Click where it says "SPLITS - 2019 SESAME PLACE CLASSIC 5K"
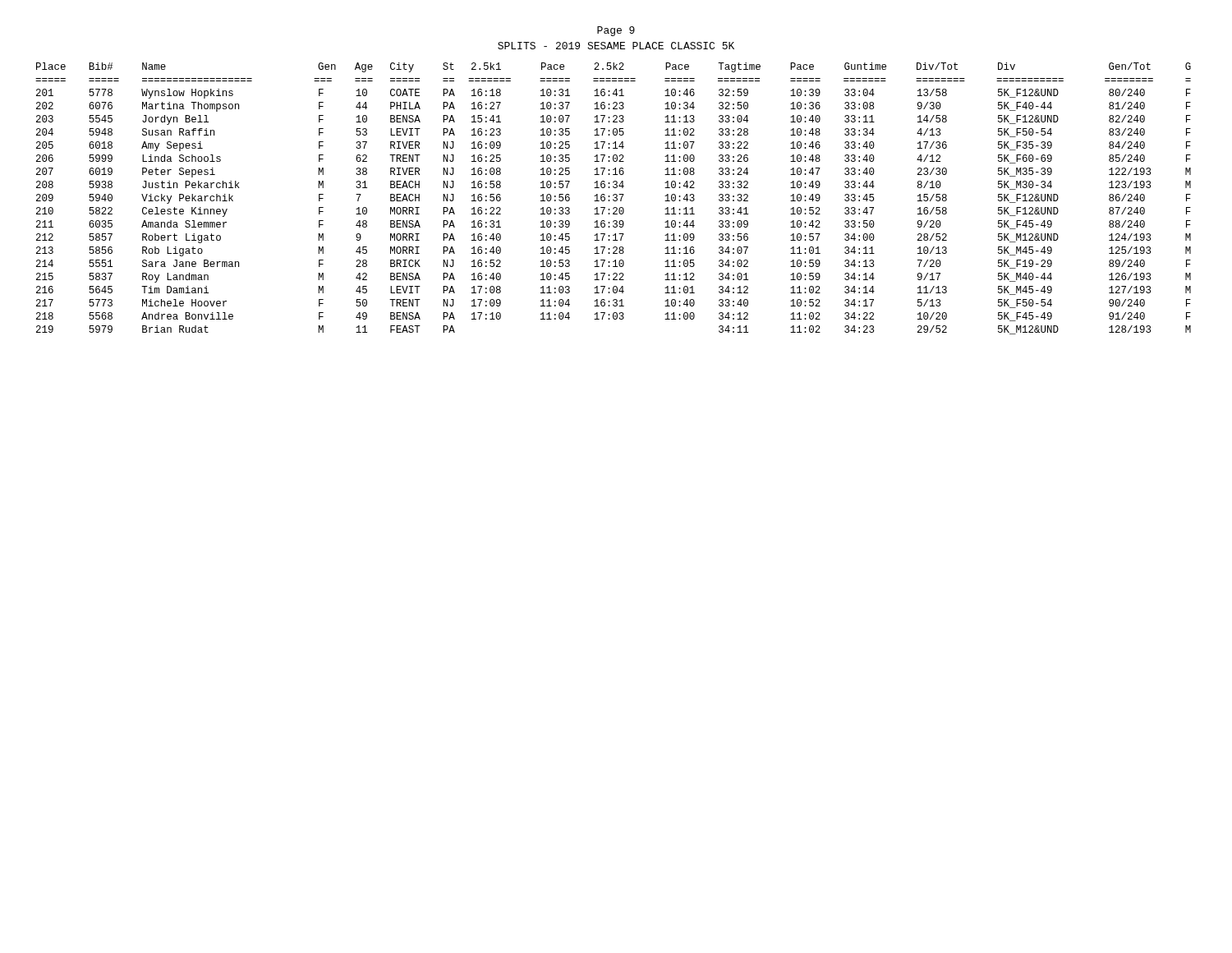 (616, 46)
